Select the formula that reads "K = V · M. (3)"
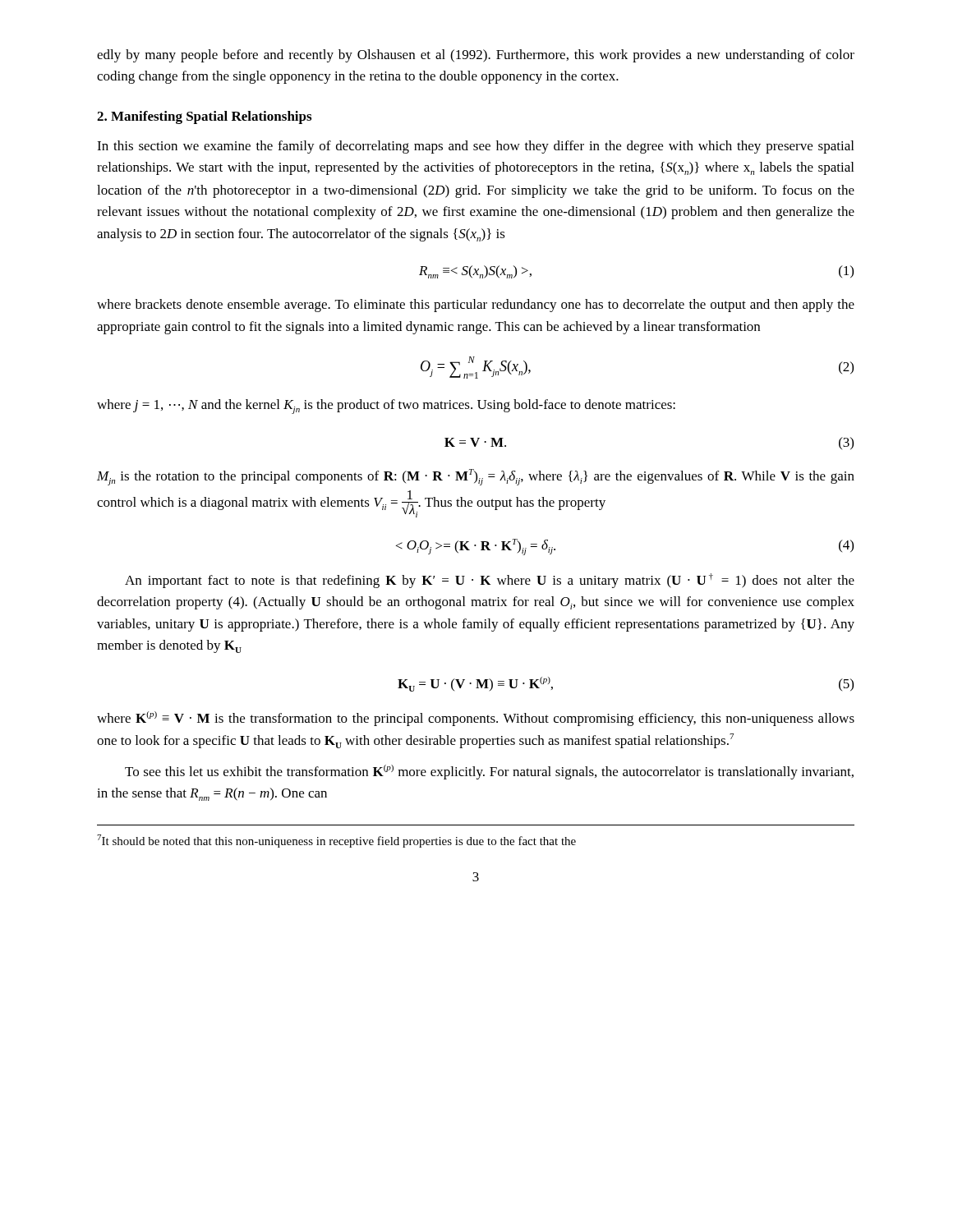Screen dimensions: 1232x953 tap(474, 443)
